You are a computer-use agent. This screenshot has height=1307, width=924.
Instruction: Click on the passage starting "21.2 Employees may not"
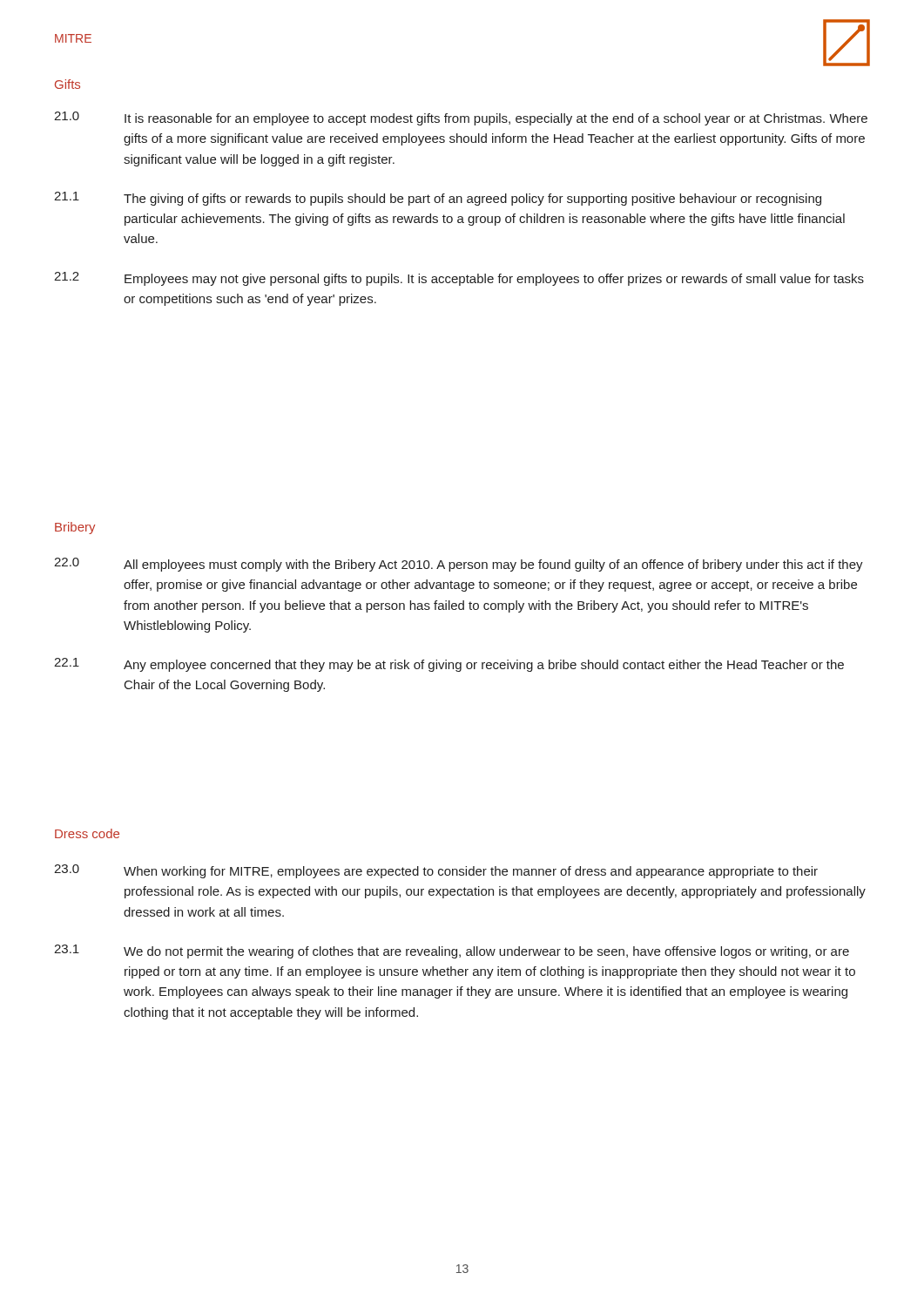[x=462, y=288]
